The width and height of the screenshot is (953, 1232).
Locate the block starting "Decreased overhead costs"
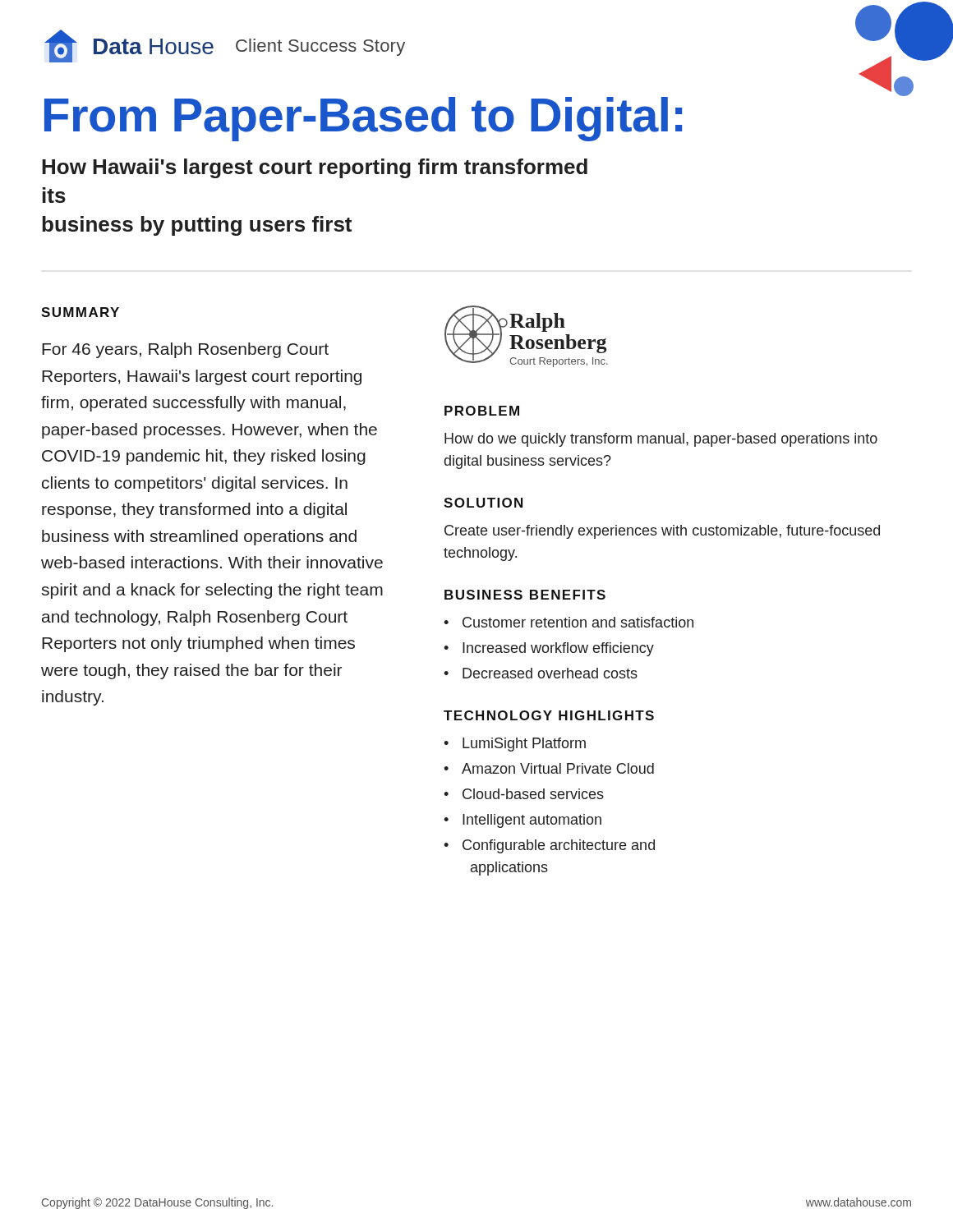click(550, 674)
